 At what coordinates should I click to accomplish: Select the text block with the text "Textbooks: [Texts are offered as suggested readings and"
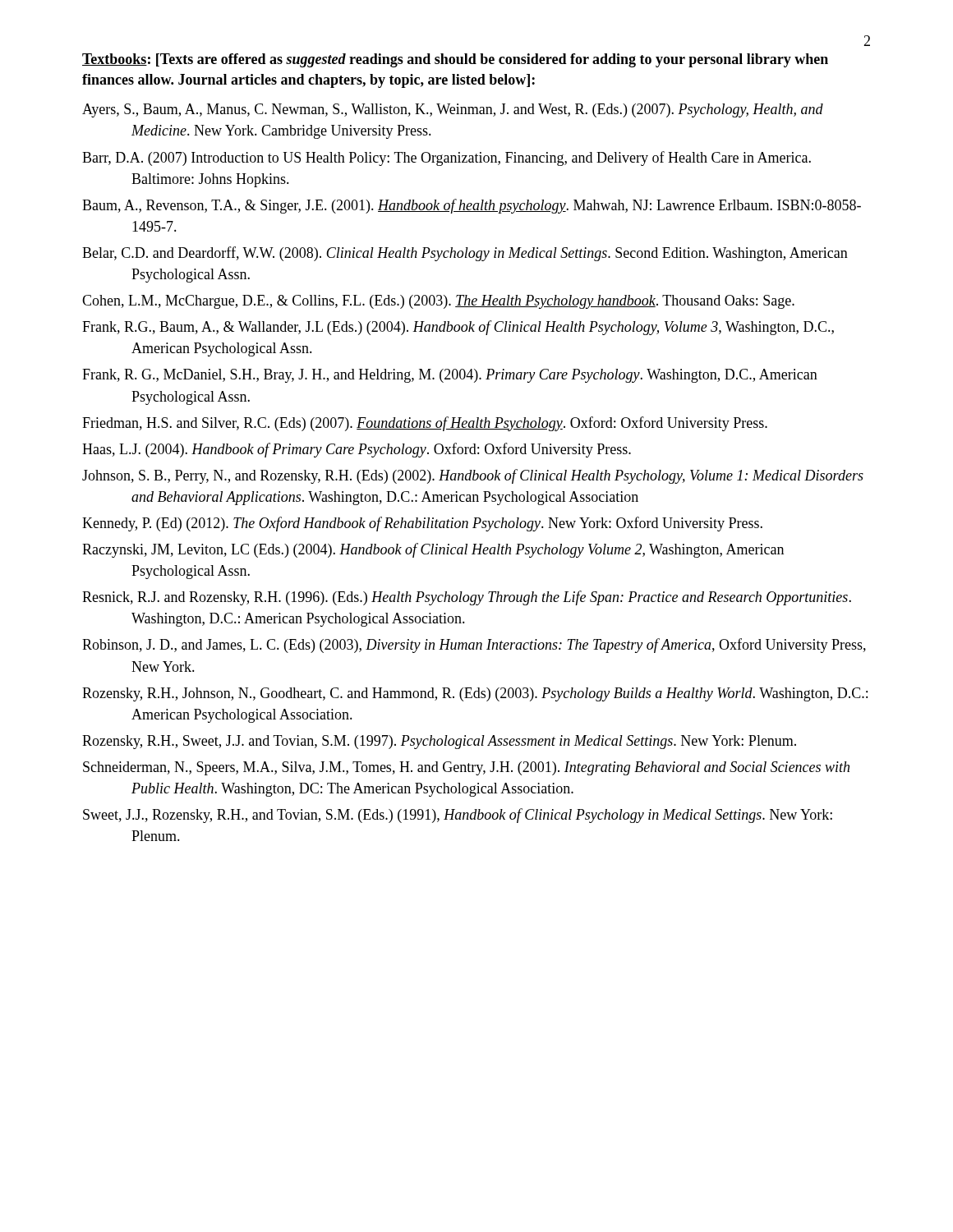455,69
